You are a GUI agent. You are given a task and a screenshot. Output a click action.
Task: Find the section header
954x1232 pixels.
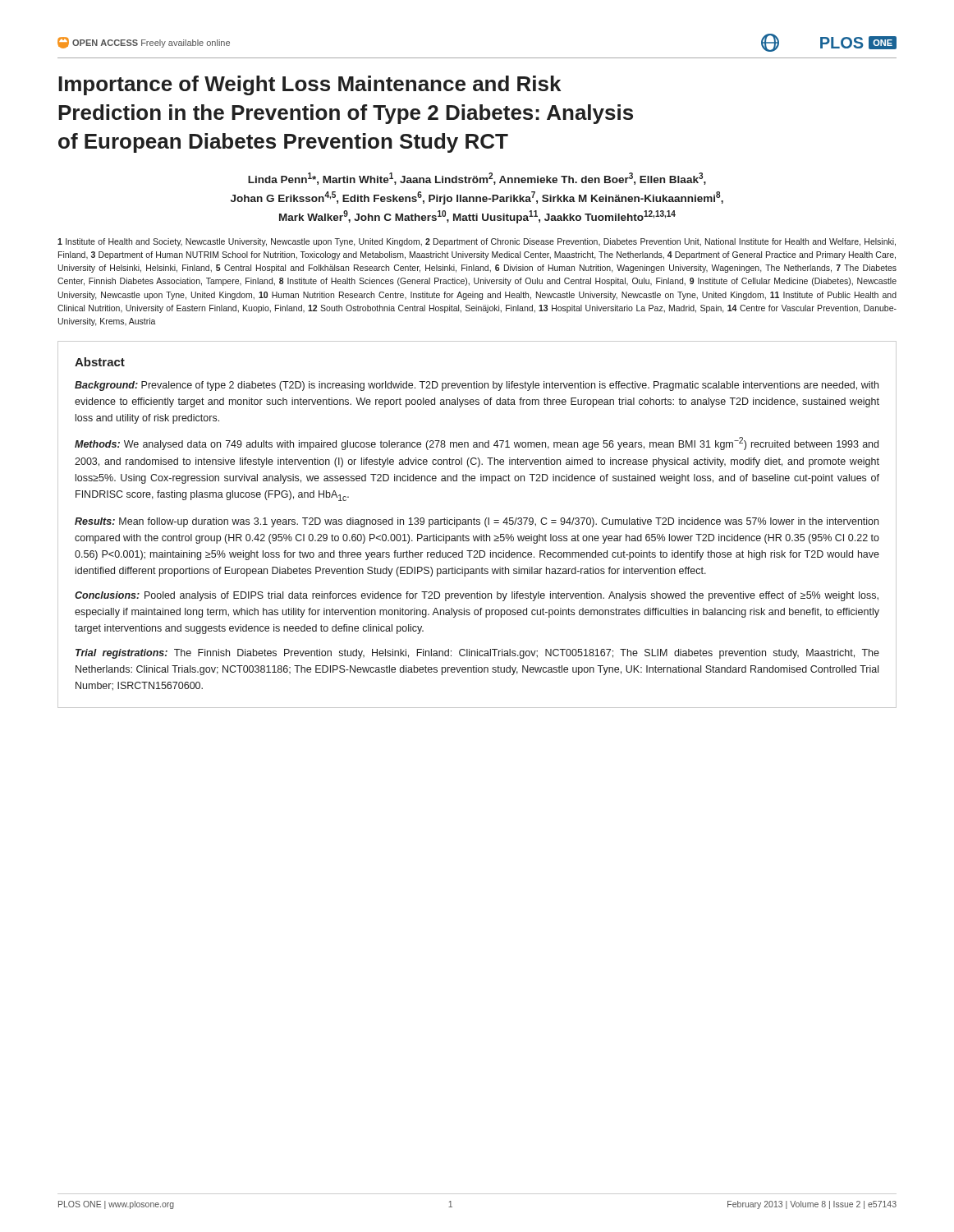(x=100, y=362)
